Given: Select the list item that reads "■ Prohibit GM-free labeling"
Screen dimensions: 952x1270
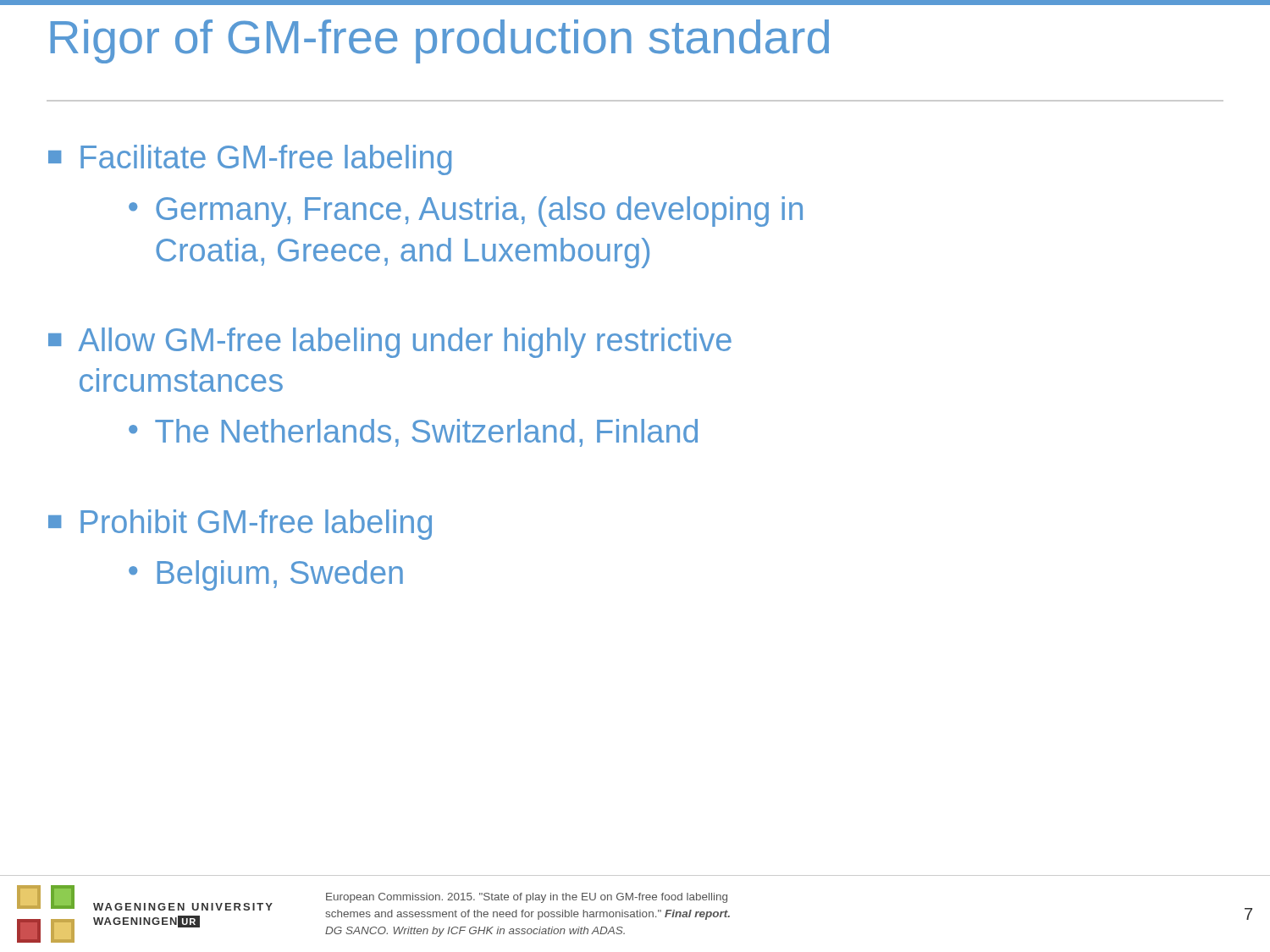Looking at the screenshot, I should pyautogui.click(x=240, y=522).
